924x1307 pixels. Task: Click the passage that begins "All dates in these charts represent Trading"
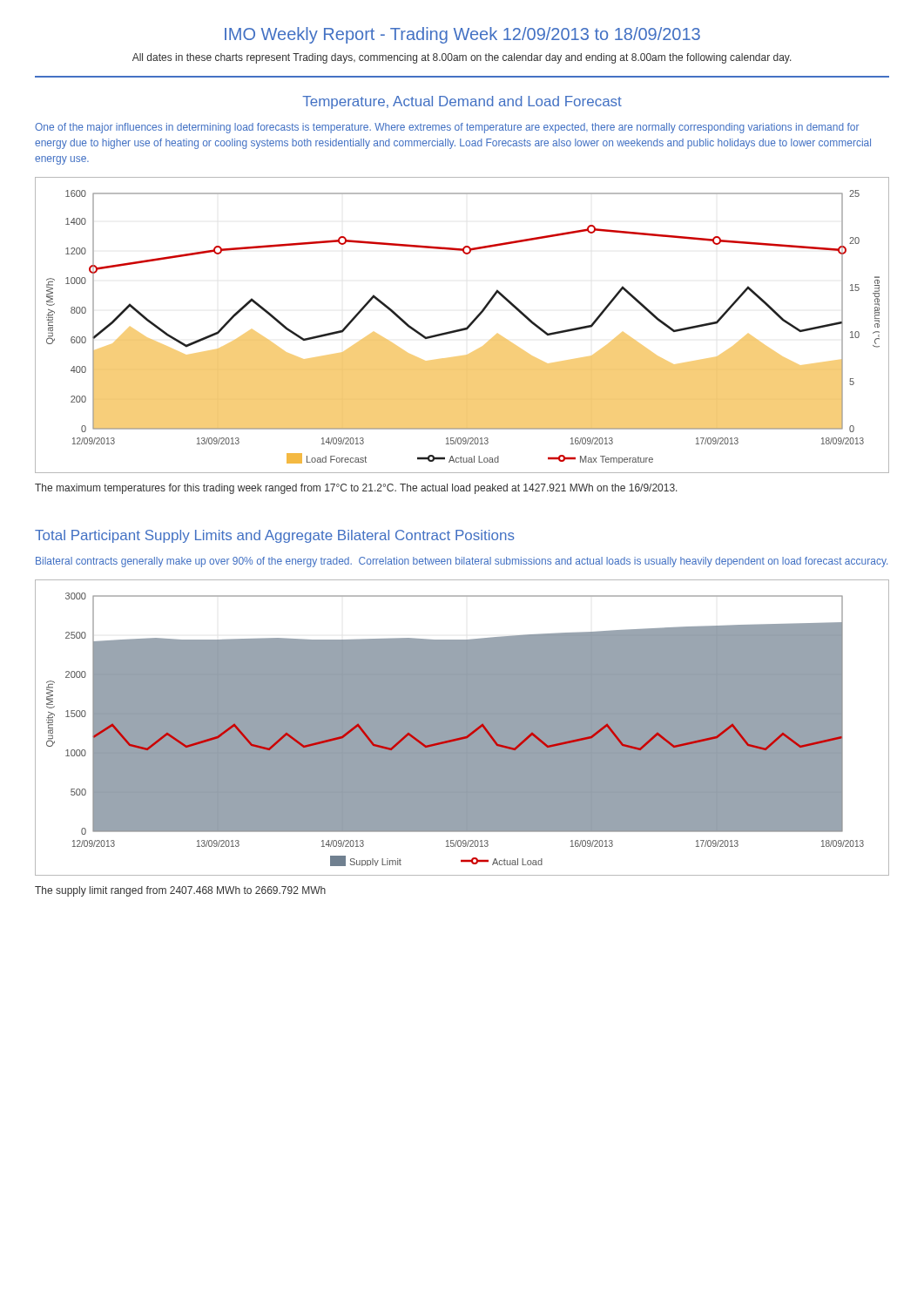tap(462, 58)
